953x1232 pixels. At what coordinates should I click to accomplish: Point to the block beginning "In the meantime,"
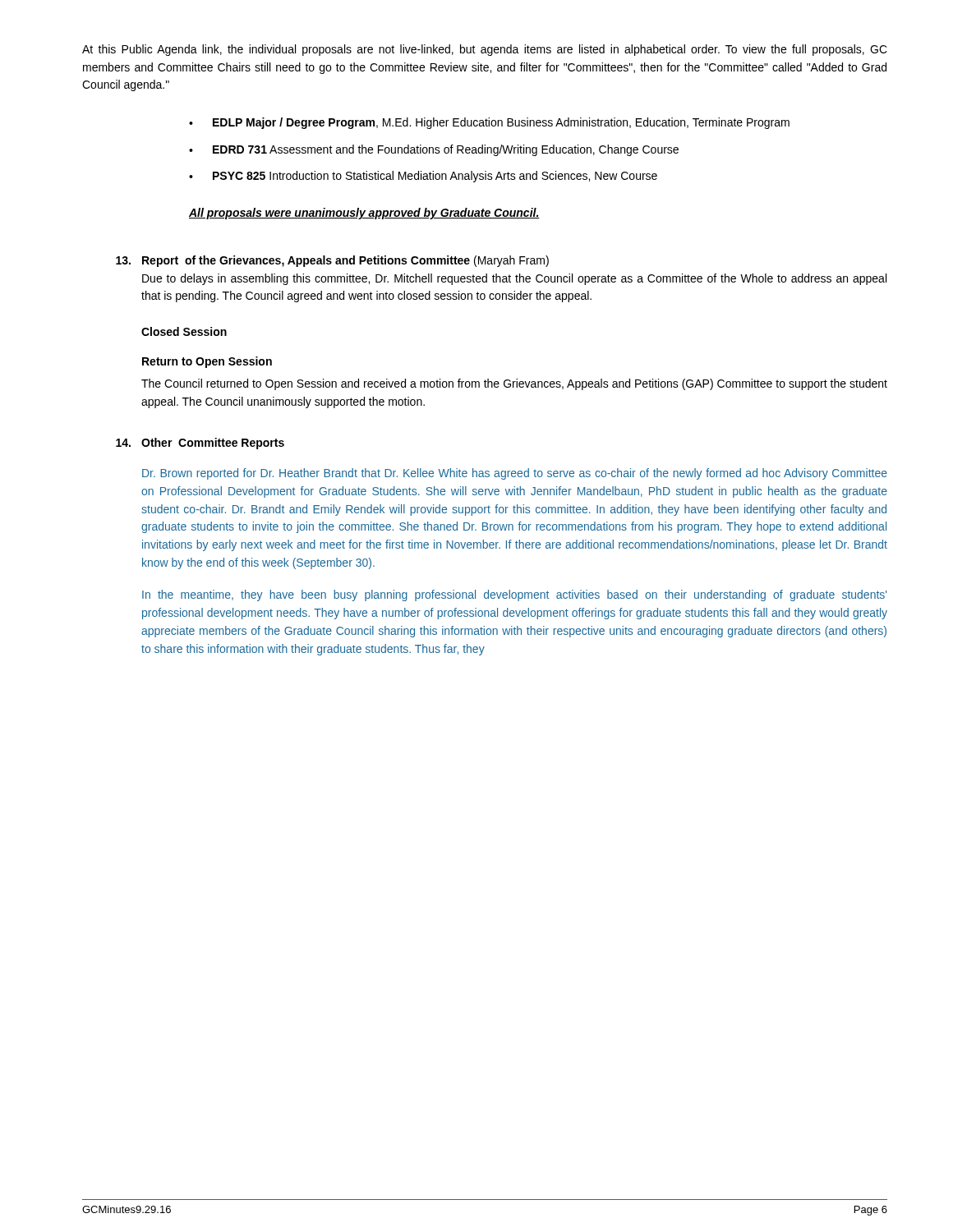(514, 622)
